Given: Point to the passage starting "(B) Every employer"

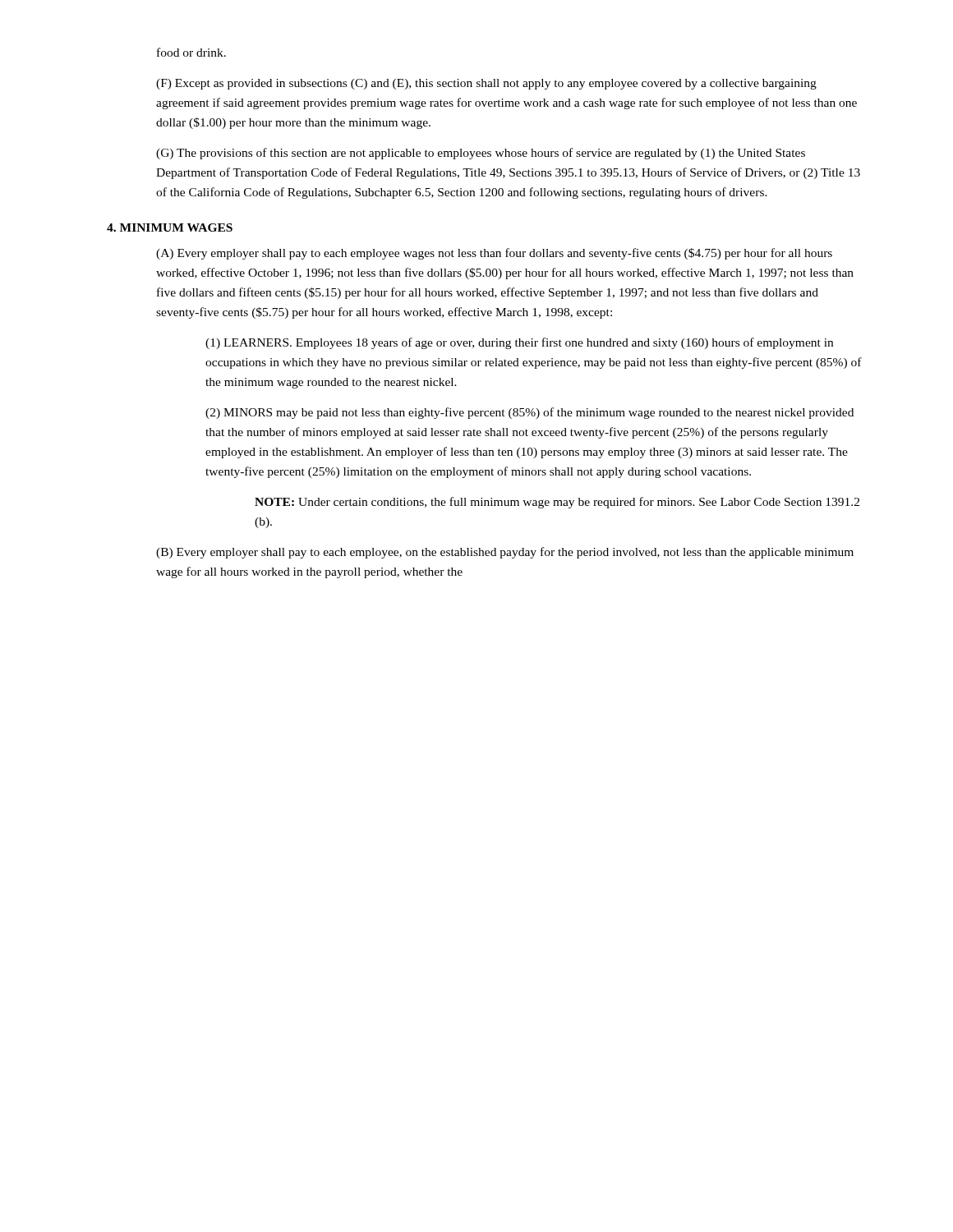Looking at the screenshot, I should pos(509,562).
